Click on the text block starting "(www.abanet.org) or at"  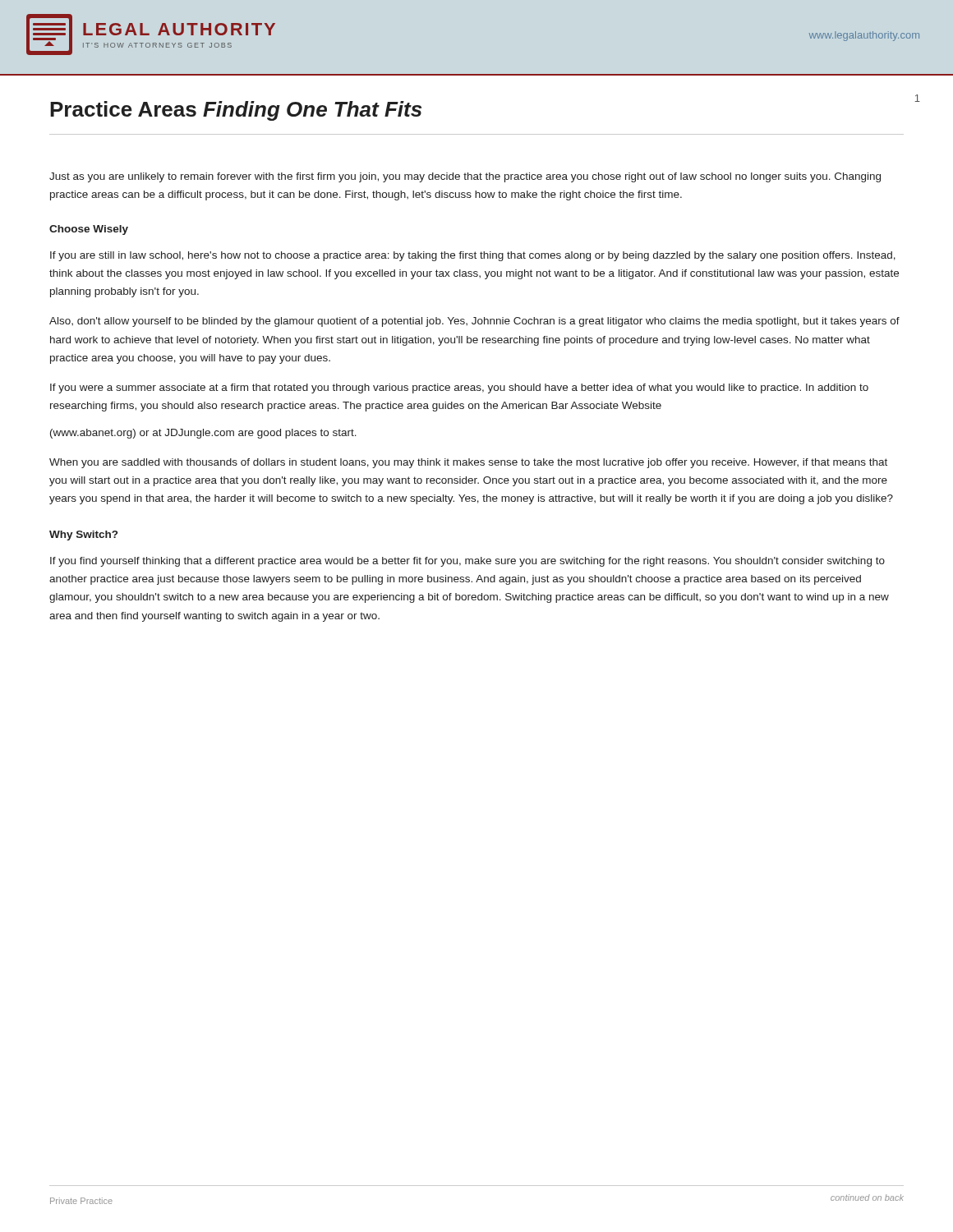pyautogui.click(x=203, y=432)
